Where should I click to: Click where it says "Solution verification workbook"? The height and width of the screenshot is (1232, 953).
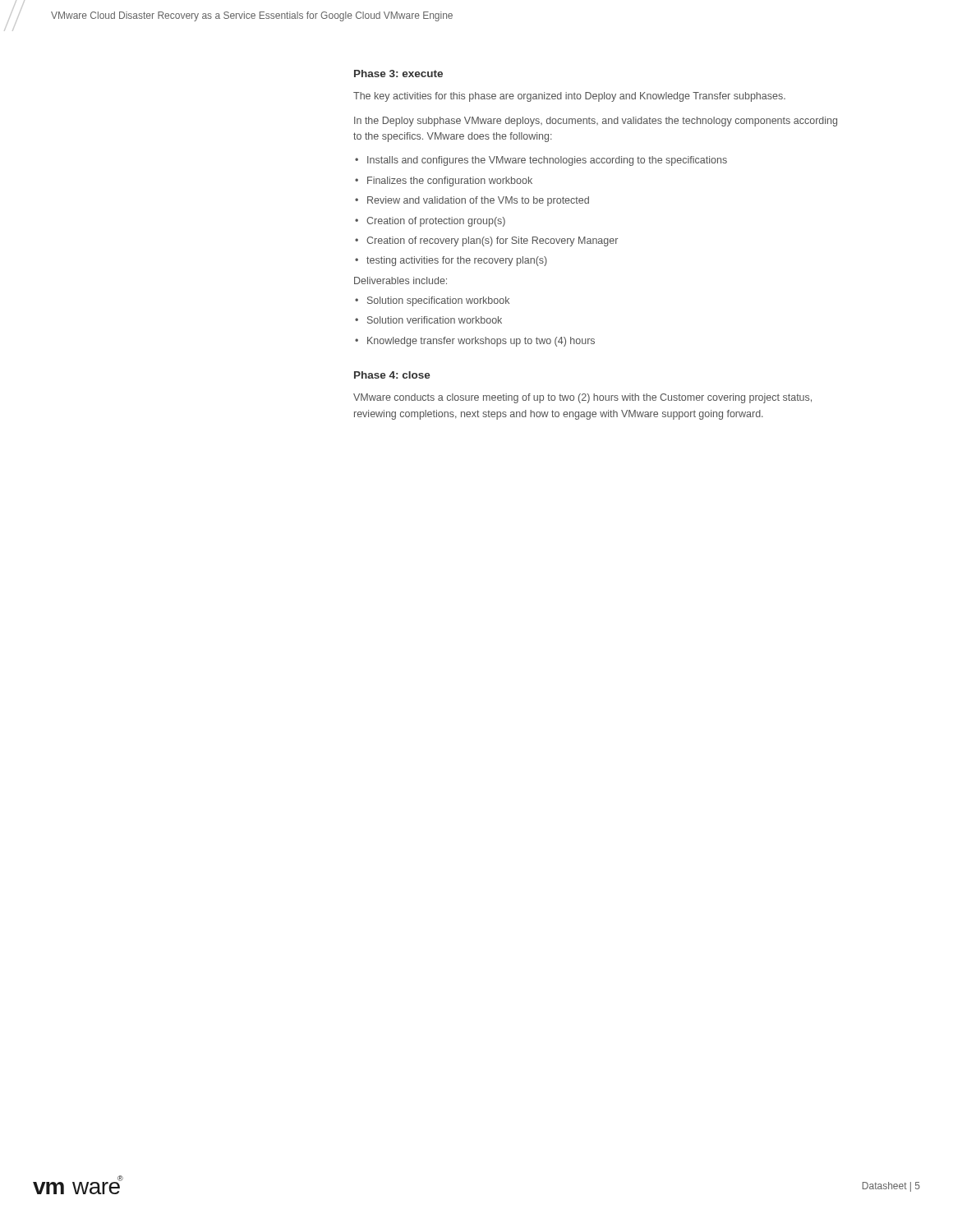(434, 321)
